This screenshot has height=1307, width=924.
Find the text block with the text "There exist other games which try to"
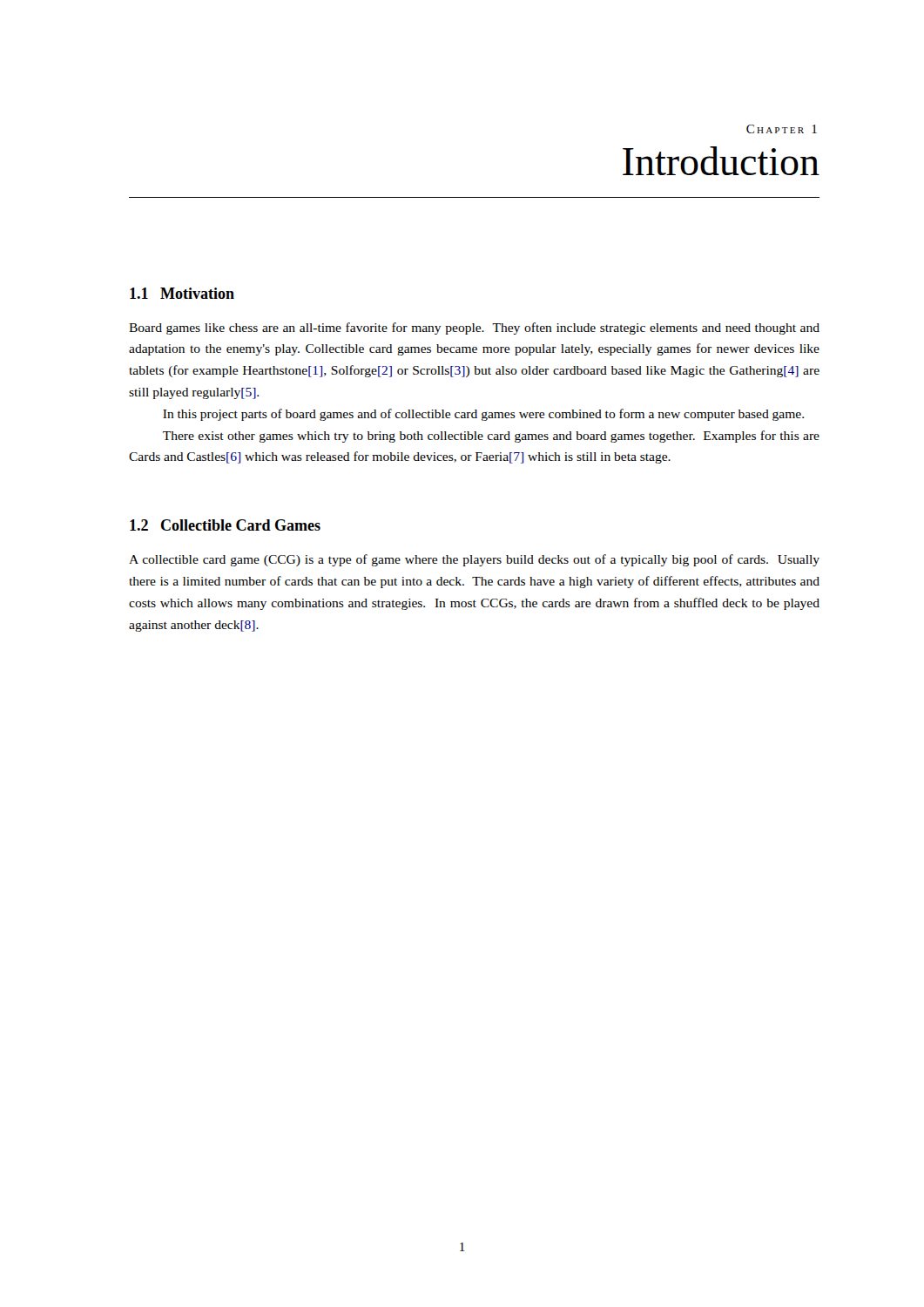(x=474, y=446)
